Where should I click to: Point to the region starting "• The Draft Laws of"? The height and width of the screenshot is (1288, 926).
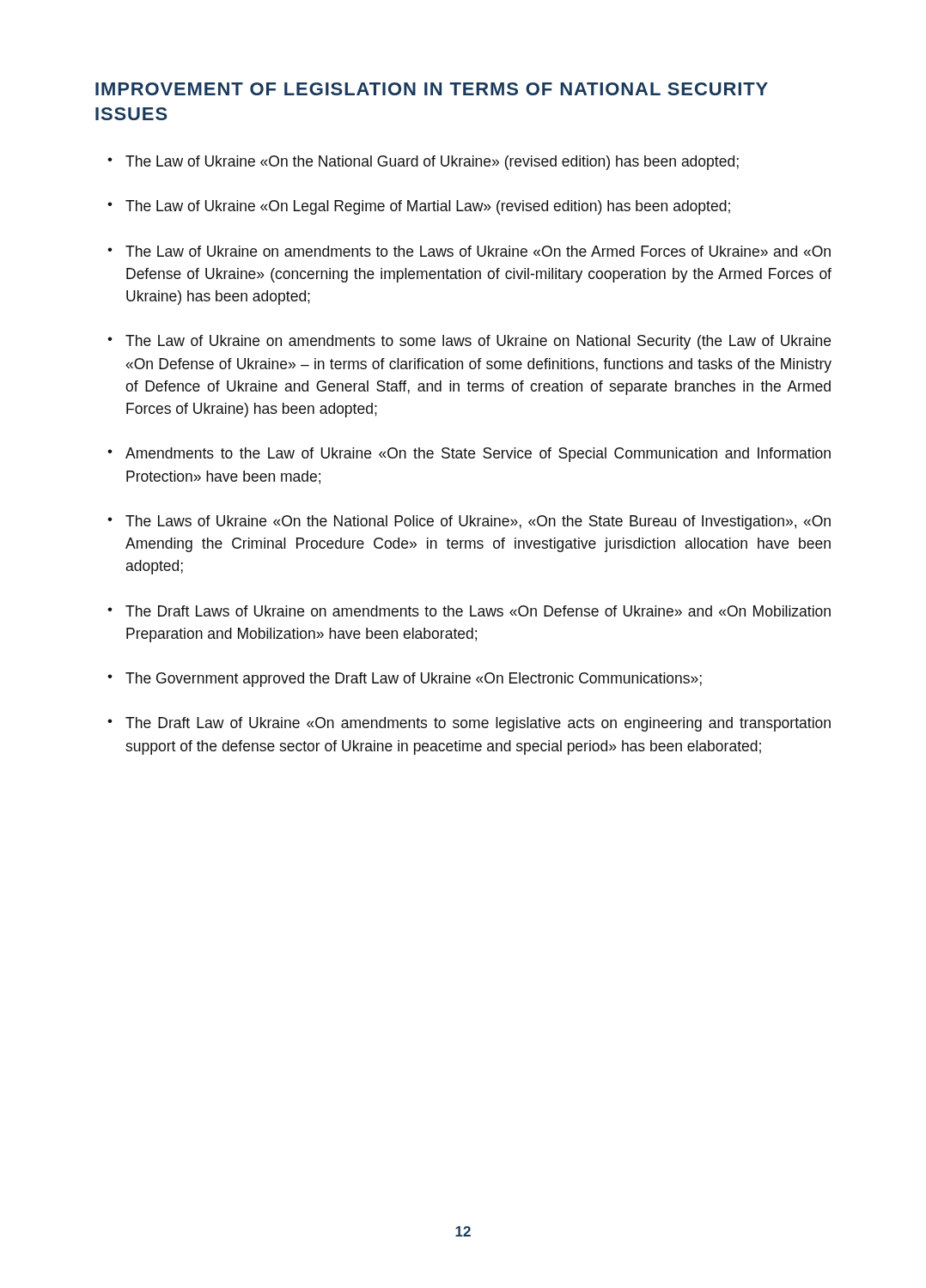coord(463,622)
